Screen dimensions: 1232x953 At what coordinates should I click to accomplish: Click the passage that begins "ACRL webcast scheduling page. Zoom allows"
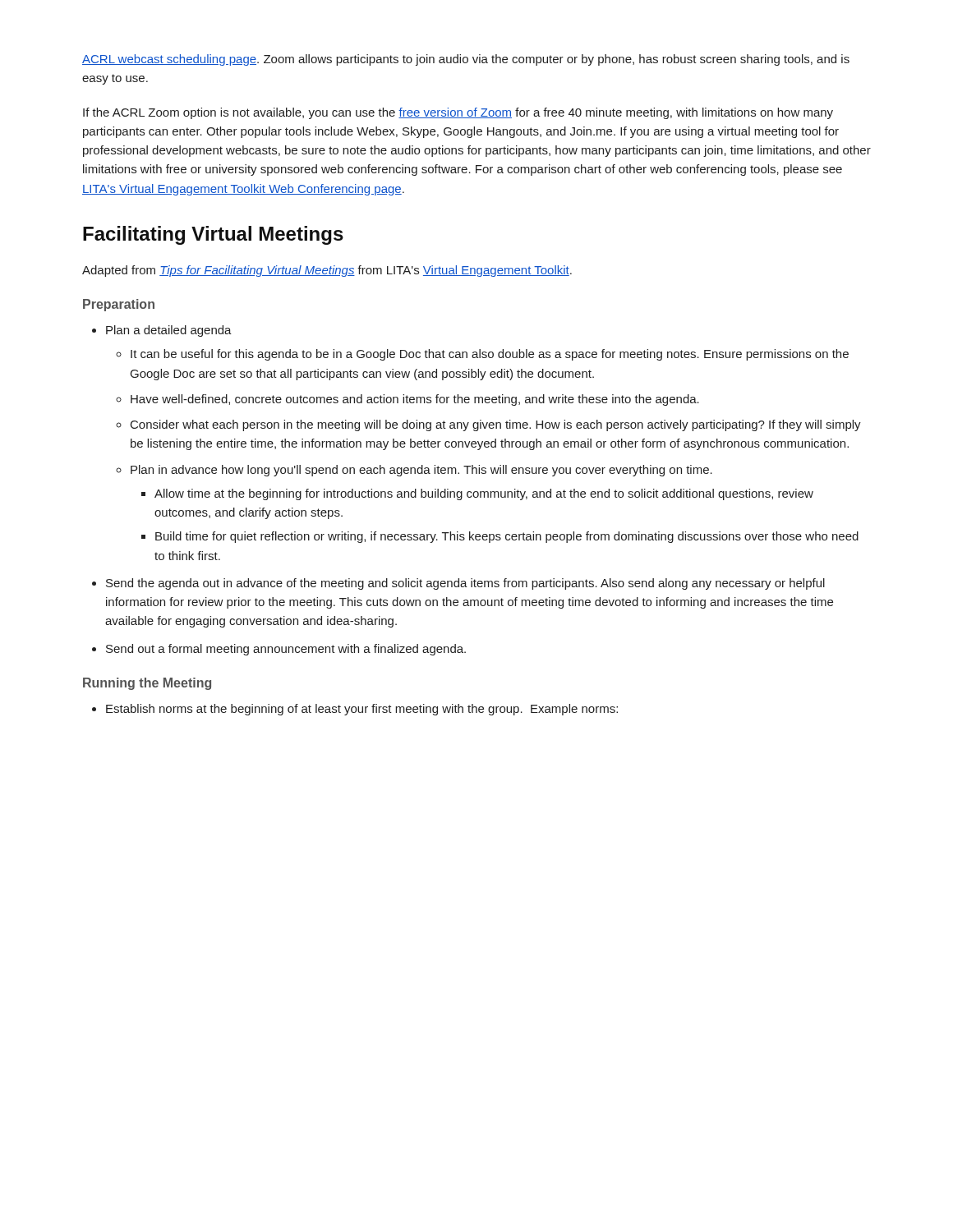466,68
